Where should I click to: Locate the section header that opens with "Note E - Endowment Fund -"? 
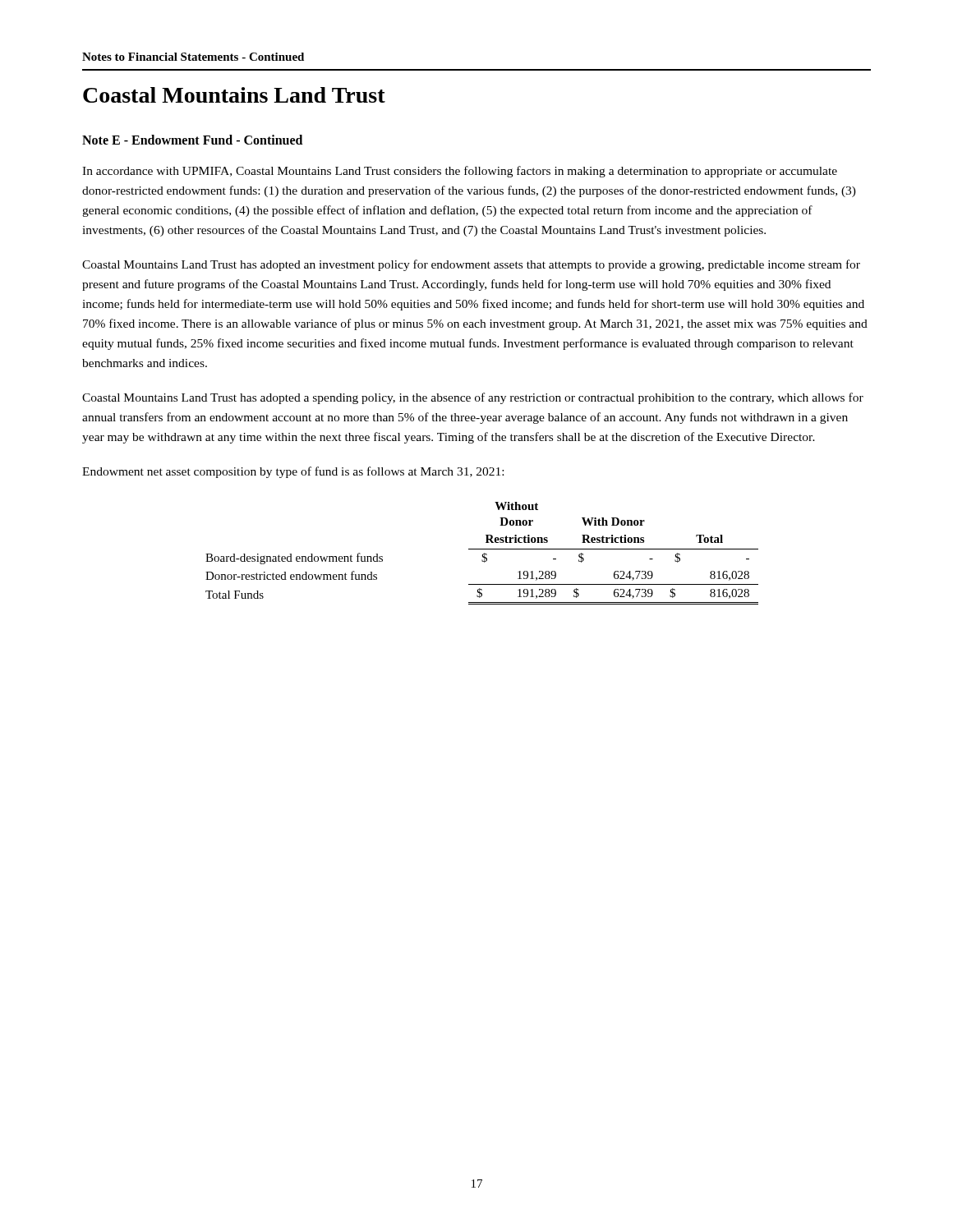(x=192, y=140)
